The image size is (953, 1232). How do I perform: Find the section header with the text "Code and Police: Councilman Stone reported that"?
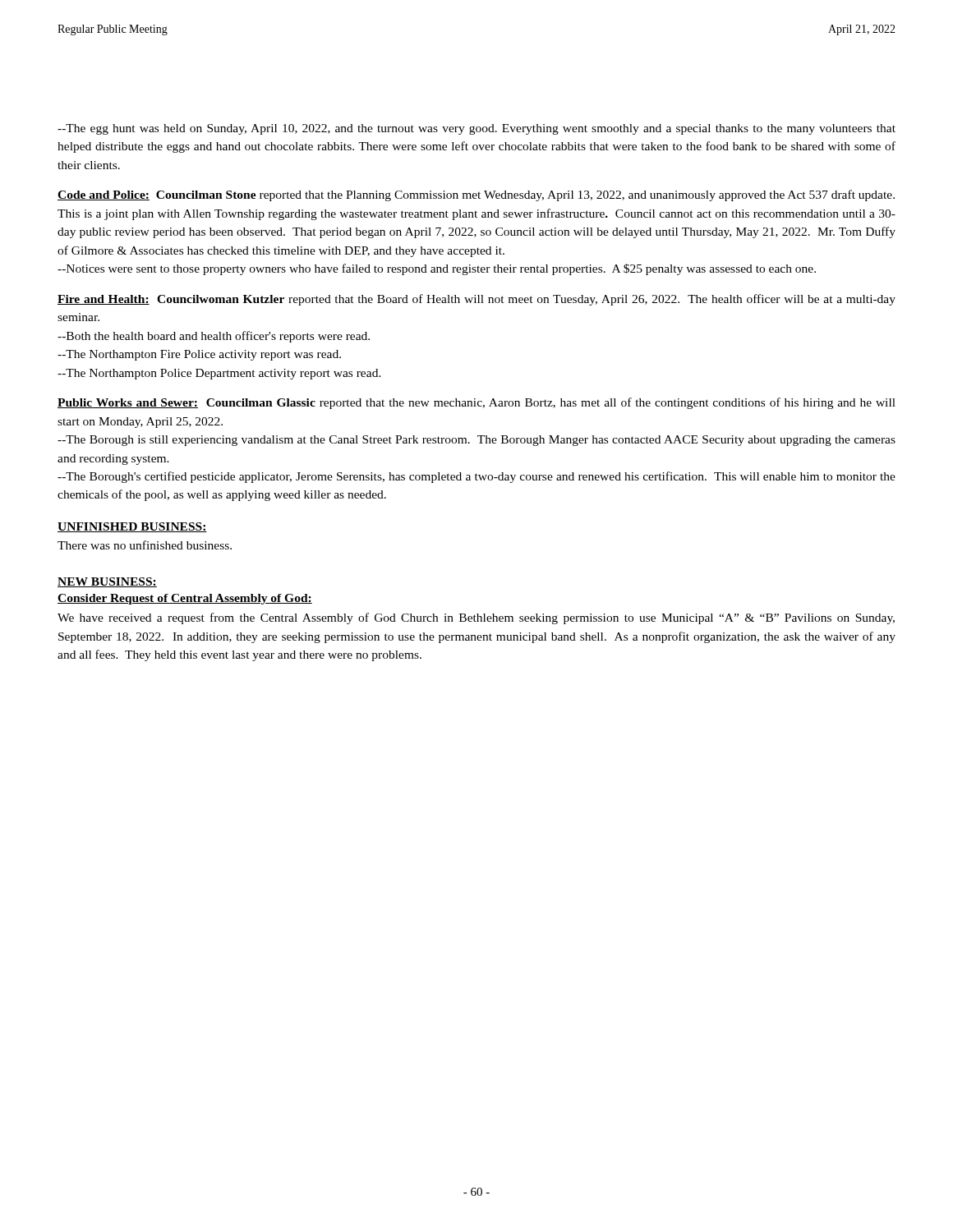pos(476,232)
